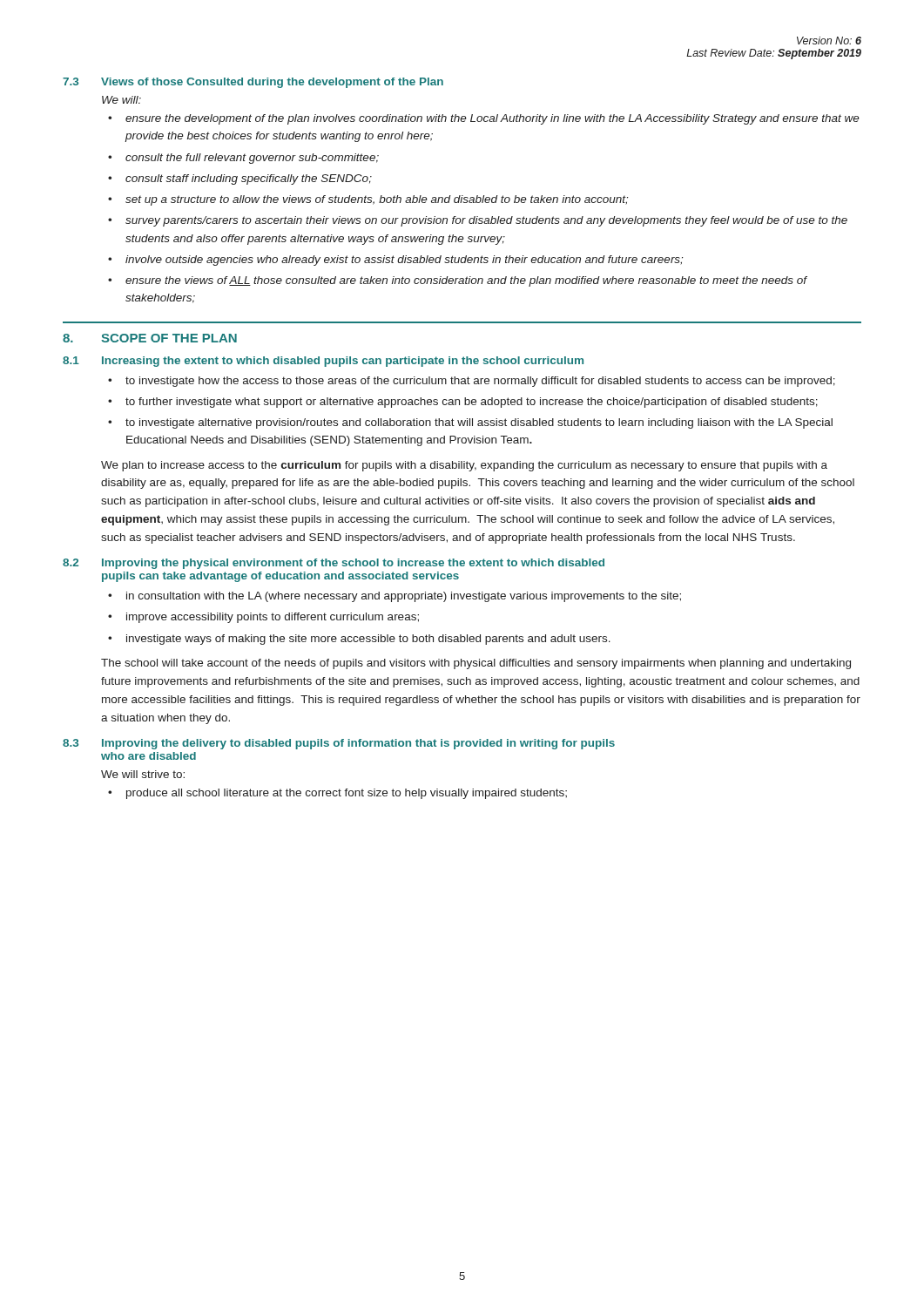Point to the block beginning "ensure the views of ALL"
The image size is (924, 1307).
pyautogui.click(x=466, y=289)
